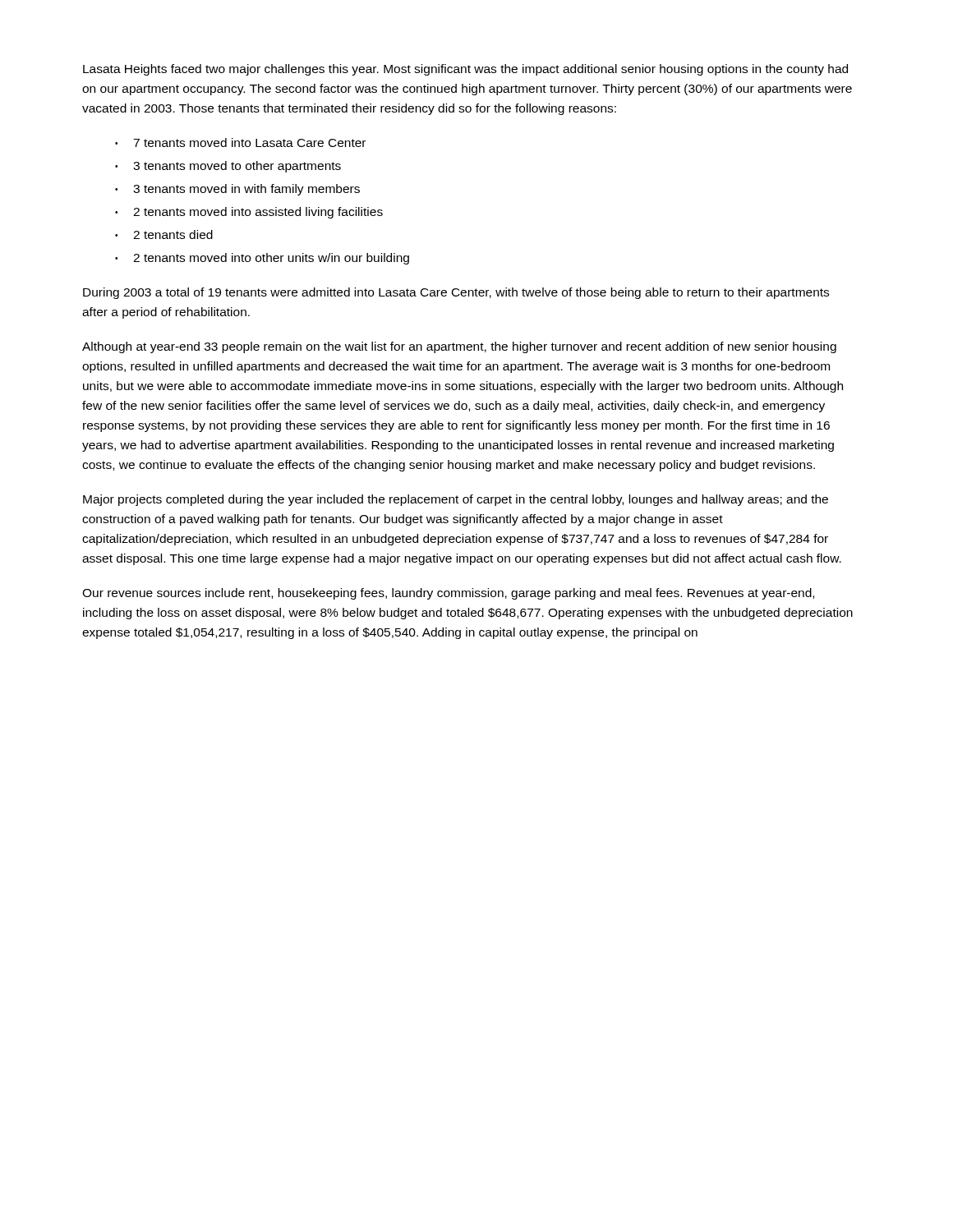Click on the text starting "During 2003 a total of 19"

click(x=456, y=302)
